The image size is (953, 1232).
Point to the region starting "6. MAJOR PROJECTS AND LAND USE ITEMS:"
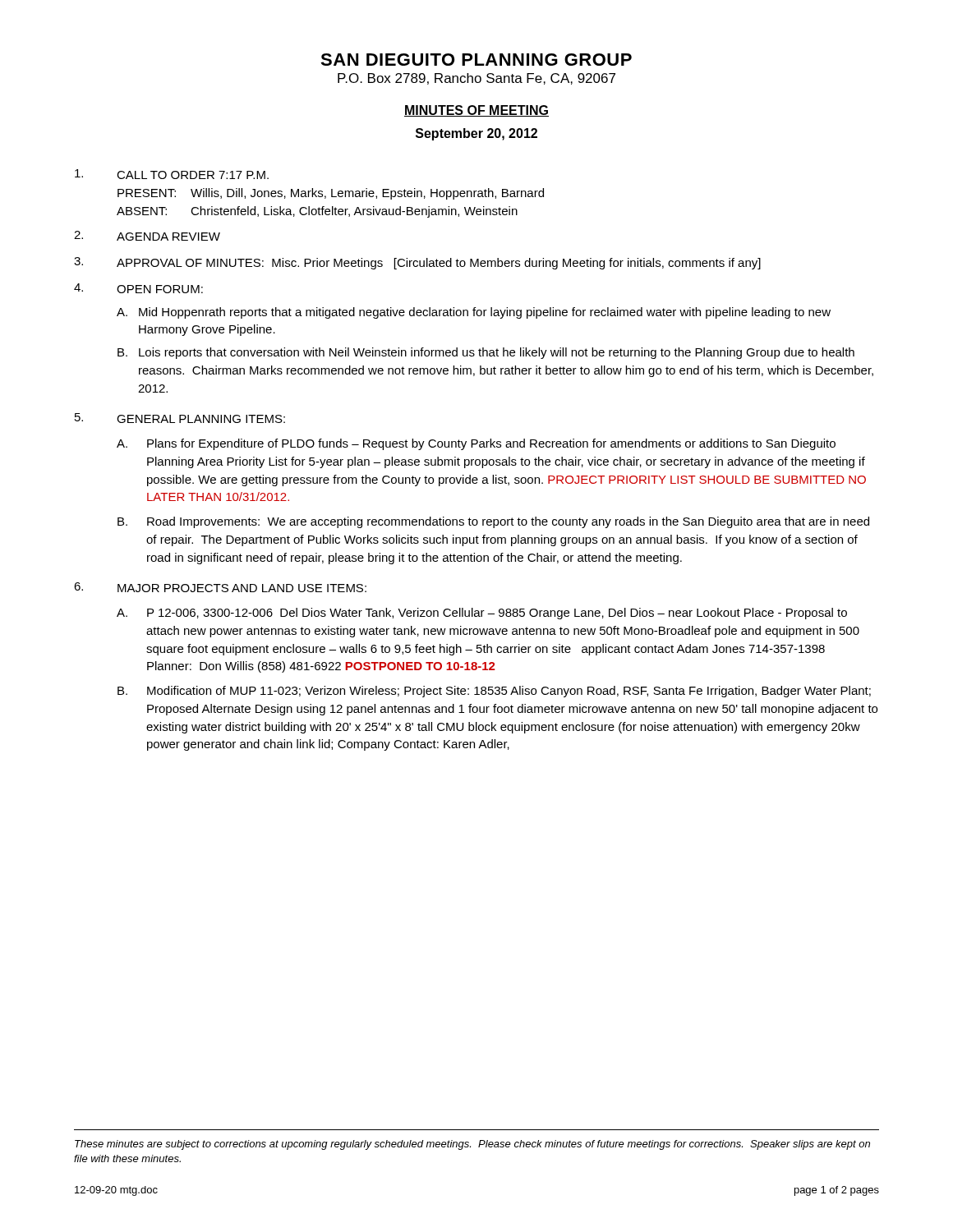coord(476,669)
